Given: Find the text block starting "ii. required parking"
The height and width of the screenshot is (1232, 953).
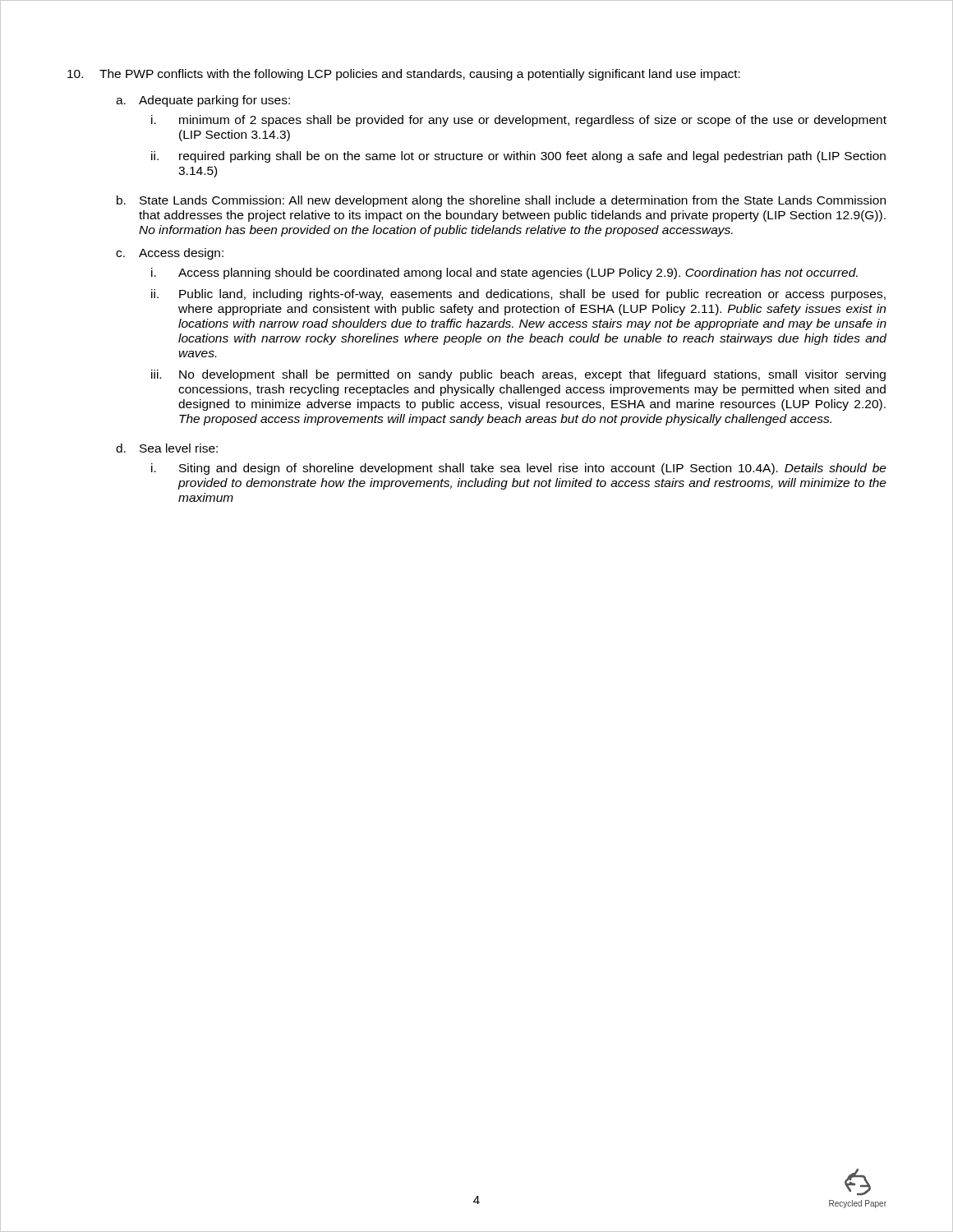Looking at the screenshot, I should (x=518, y=163).
